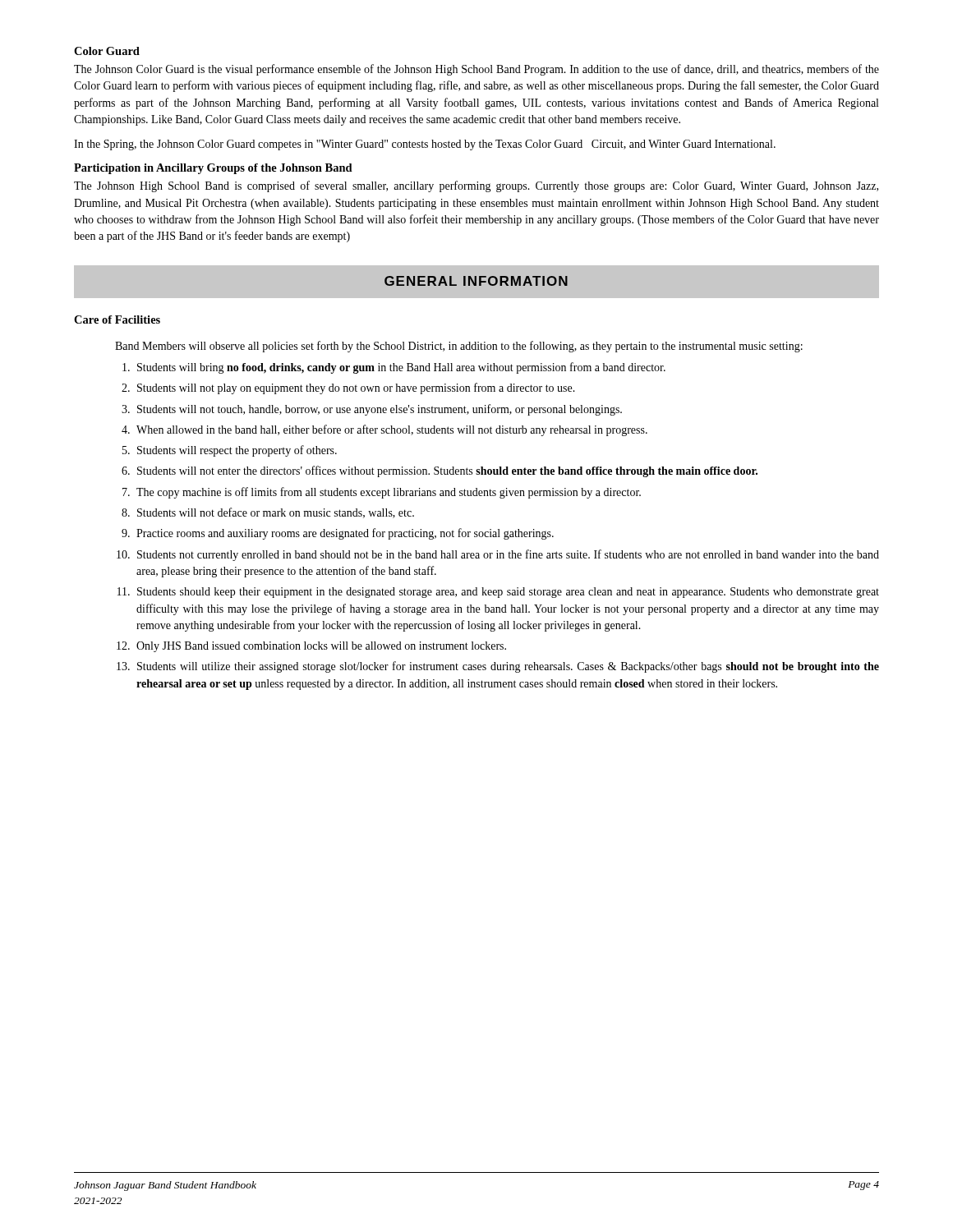Image resolution: width=953 pixels, height=1232 pixels.
Task: Select the block starting "Color Guard"
Action: pos(107,51)
